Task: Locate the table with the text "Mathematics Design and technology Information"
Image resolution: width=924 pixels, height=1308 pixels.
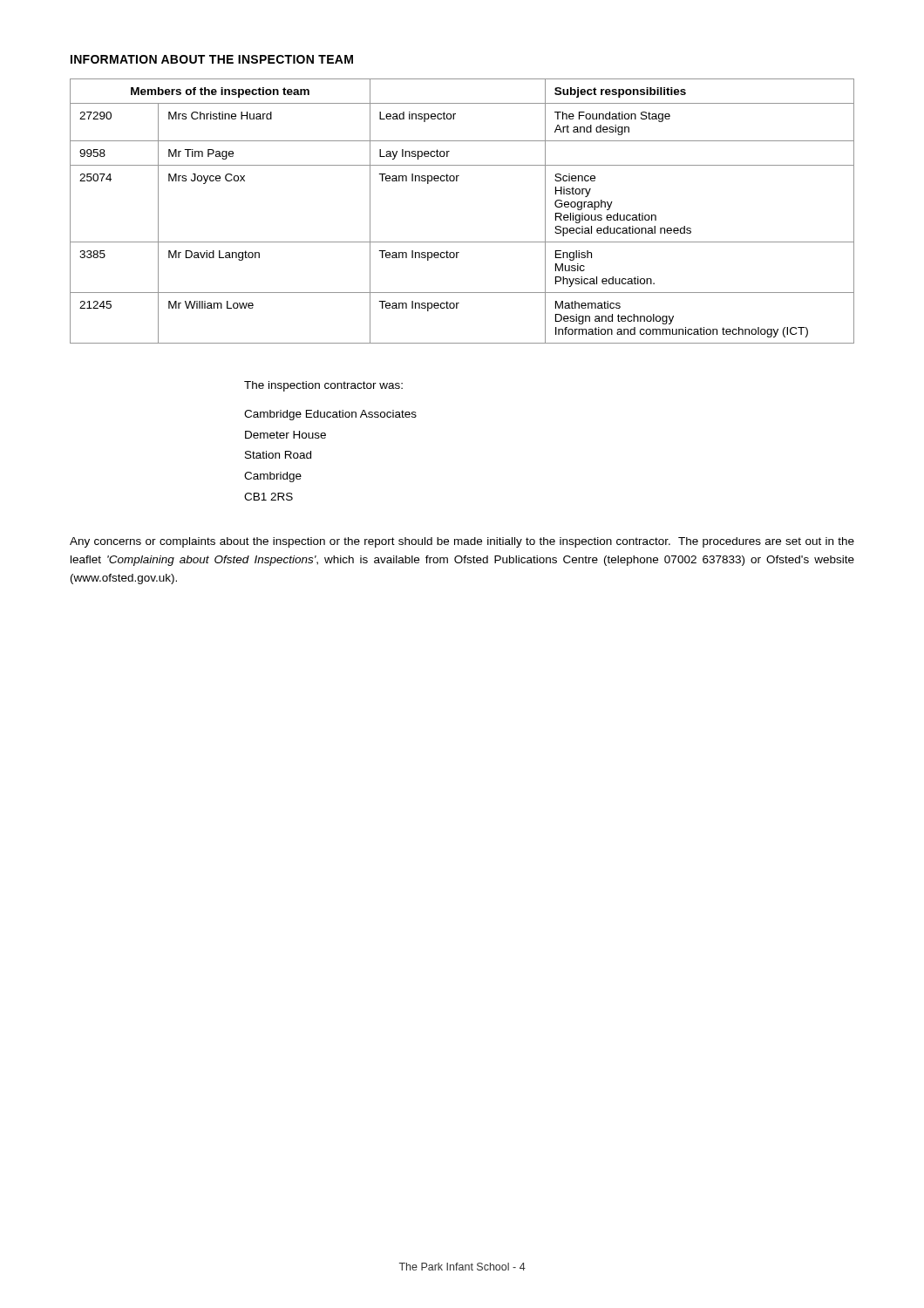Action: pos(462,211)
